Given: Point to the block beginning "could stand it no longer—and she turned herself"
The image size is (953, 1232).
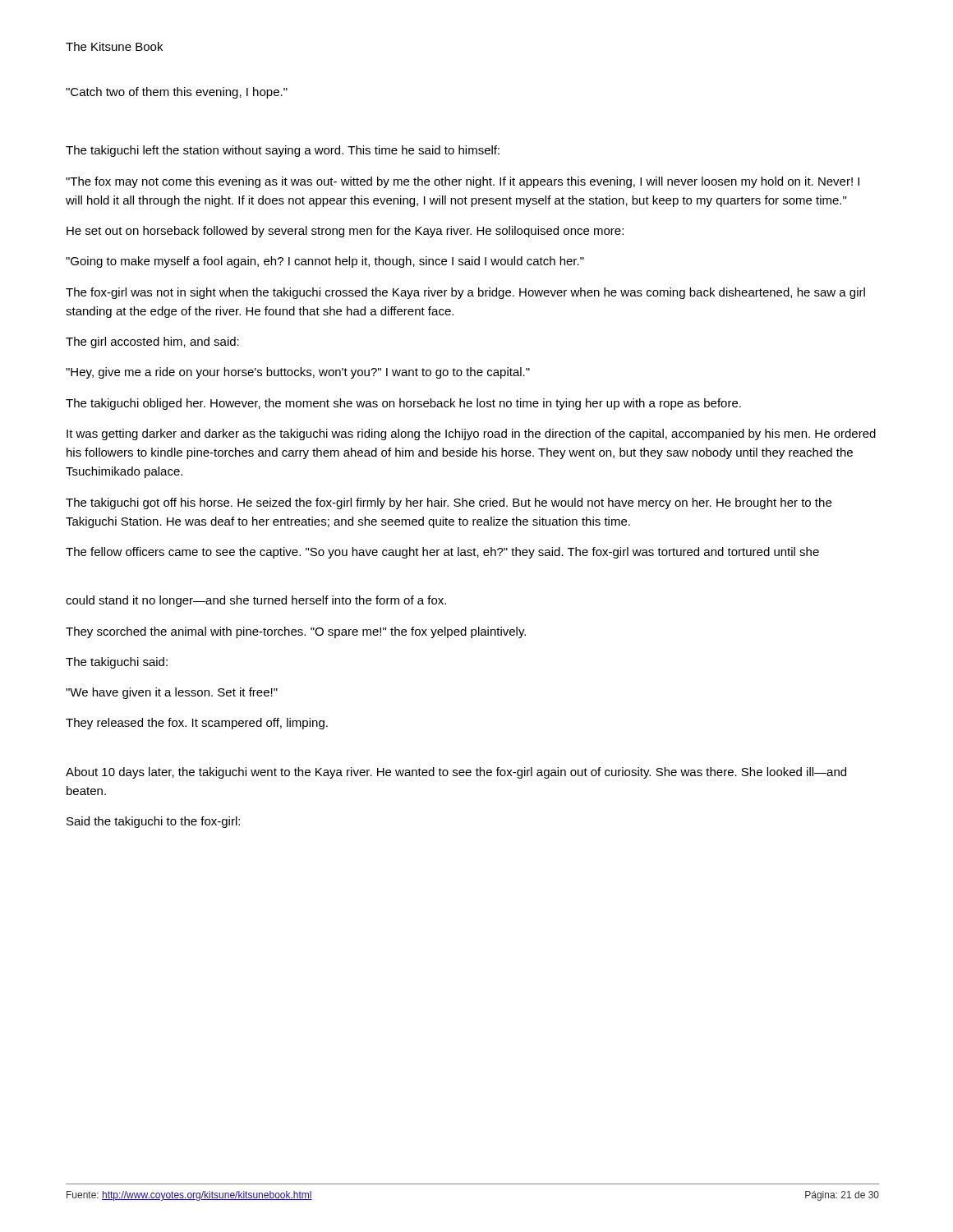Looking at the screenshot, I should (257, 600).
